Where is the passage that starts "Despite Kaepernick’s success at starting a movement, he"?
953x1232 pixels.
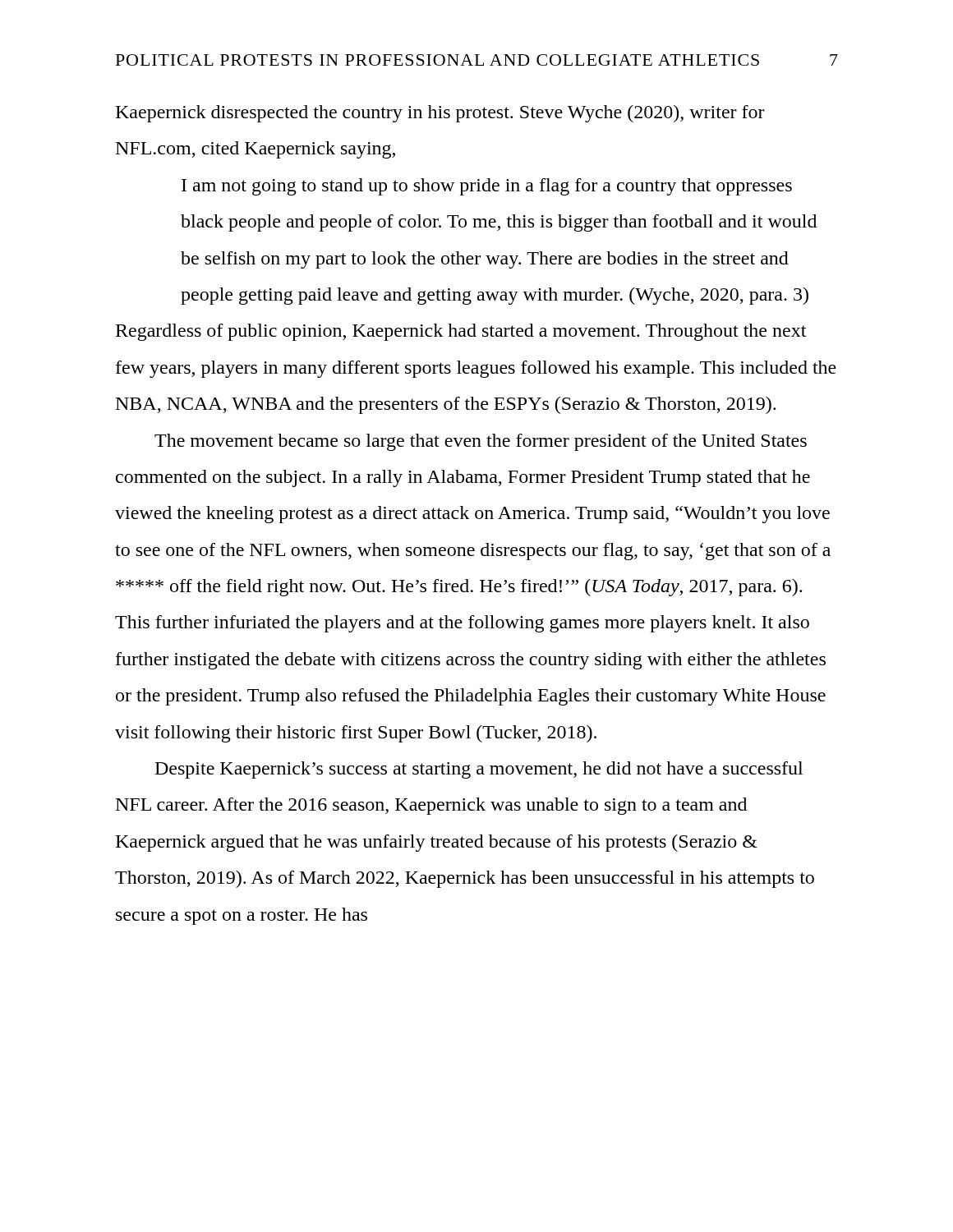coord(465,841)
